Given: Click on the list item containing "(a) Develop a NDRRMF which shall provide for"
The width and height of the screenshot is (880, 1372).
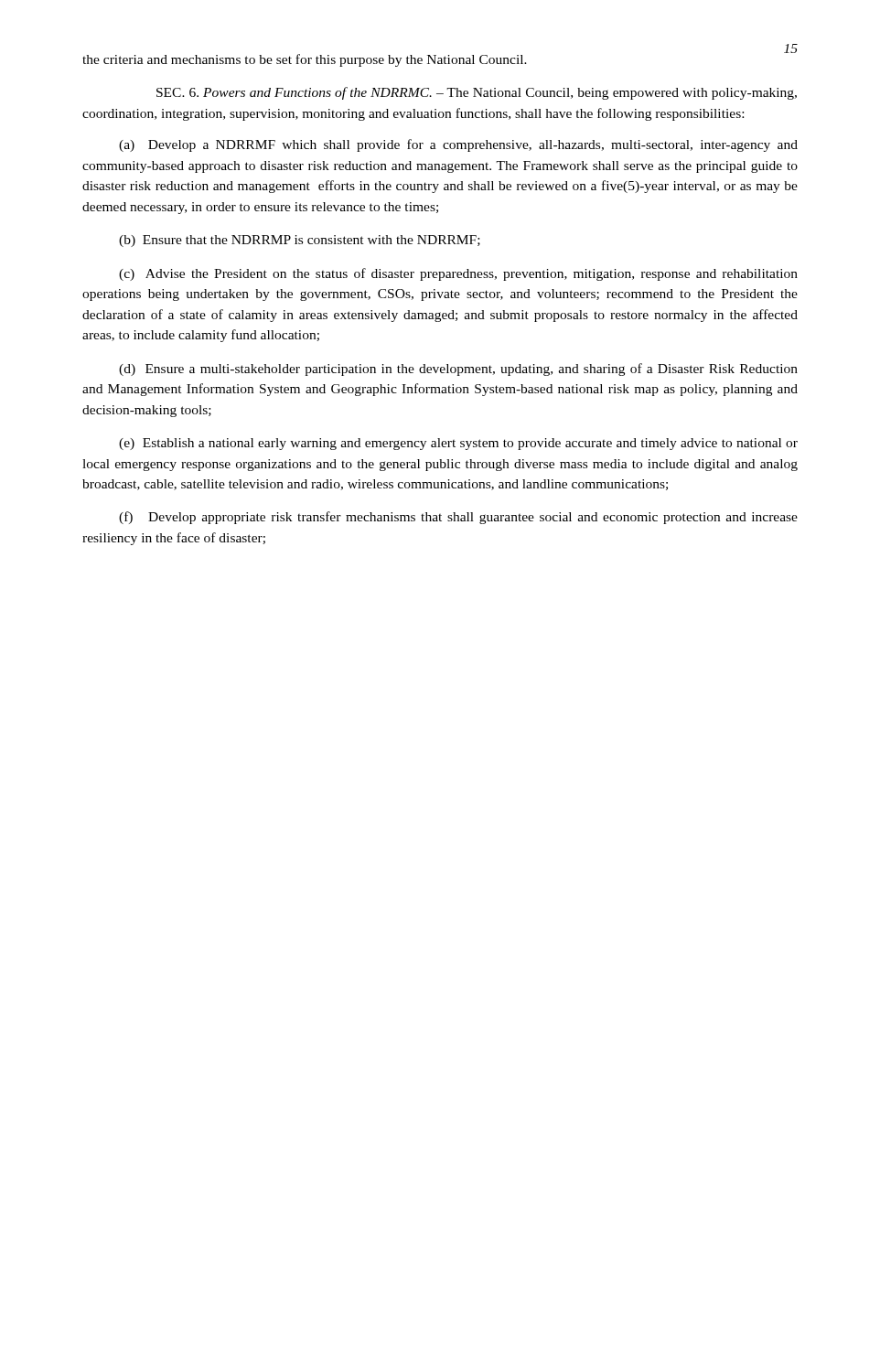Looking at the screenshot, I should tap(440, 176).
